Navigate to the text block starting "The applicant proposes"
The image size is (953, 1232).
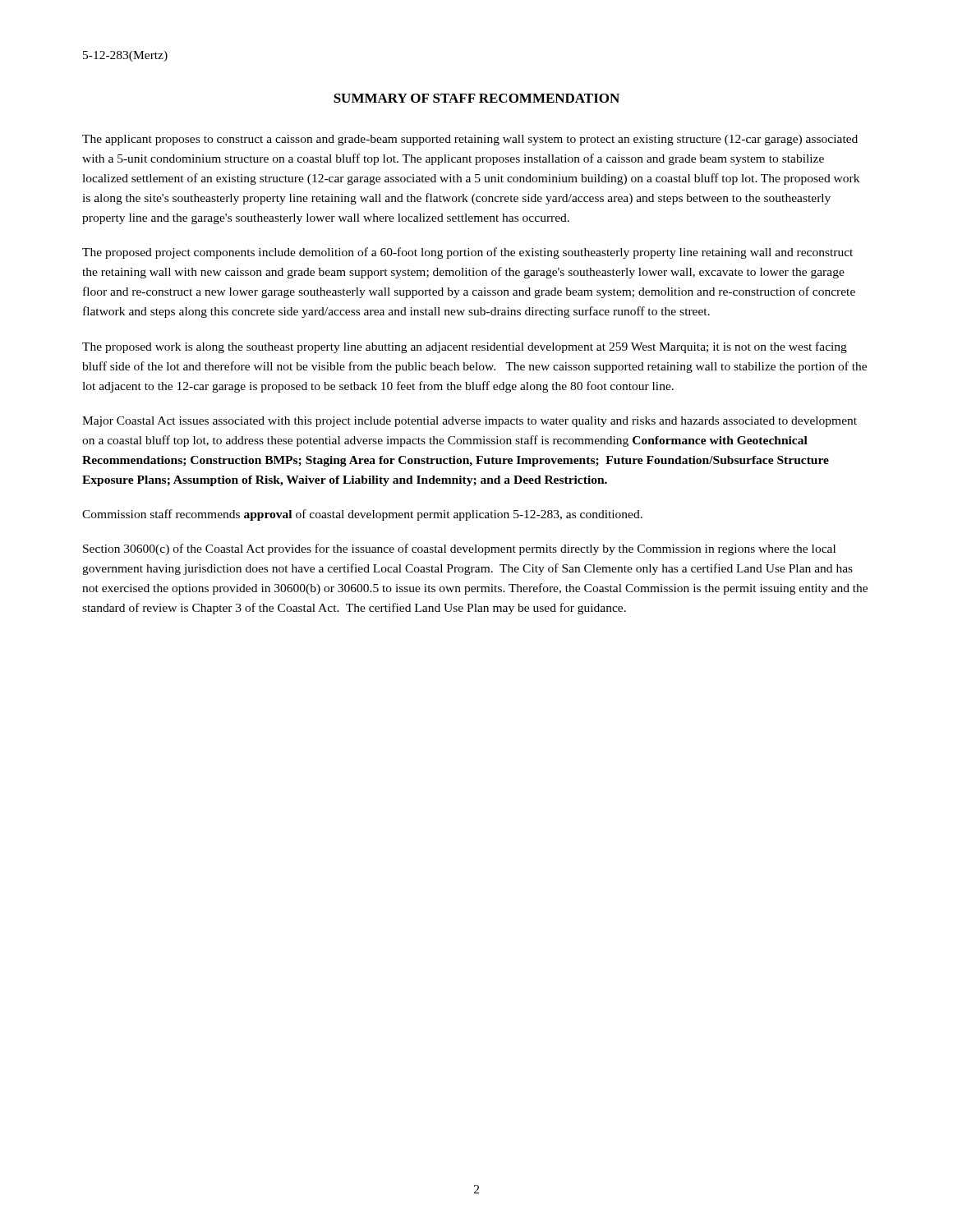coord(471,178)
